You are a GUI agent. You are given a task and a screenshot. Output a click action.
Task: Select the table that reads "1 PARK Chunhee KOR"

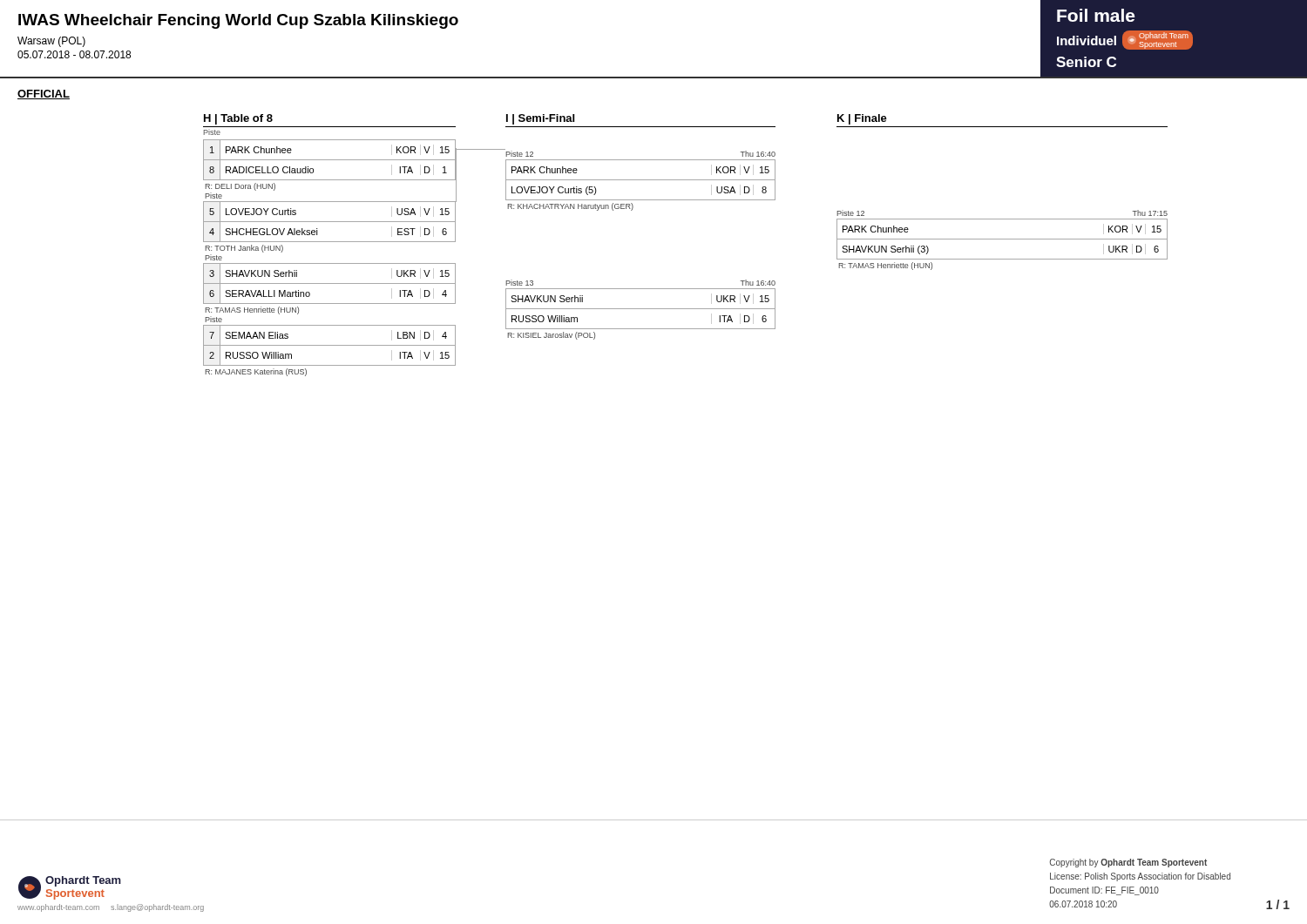[x=329, y=258]
